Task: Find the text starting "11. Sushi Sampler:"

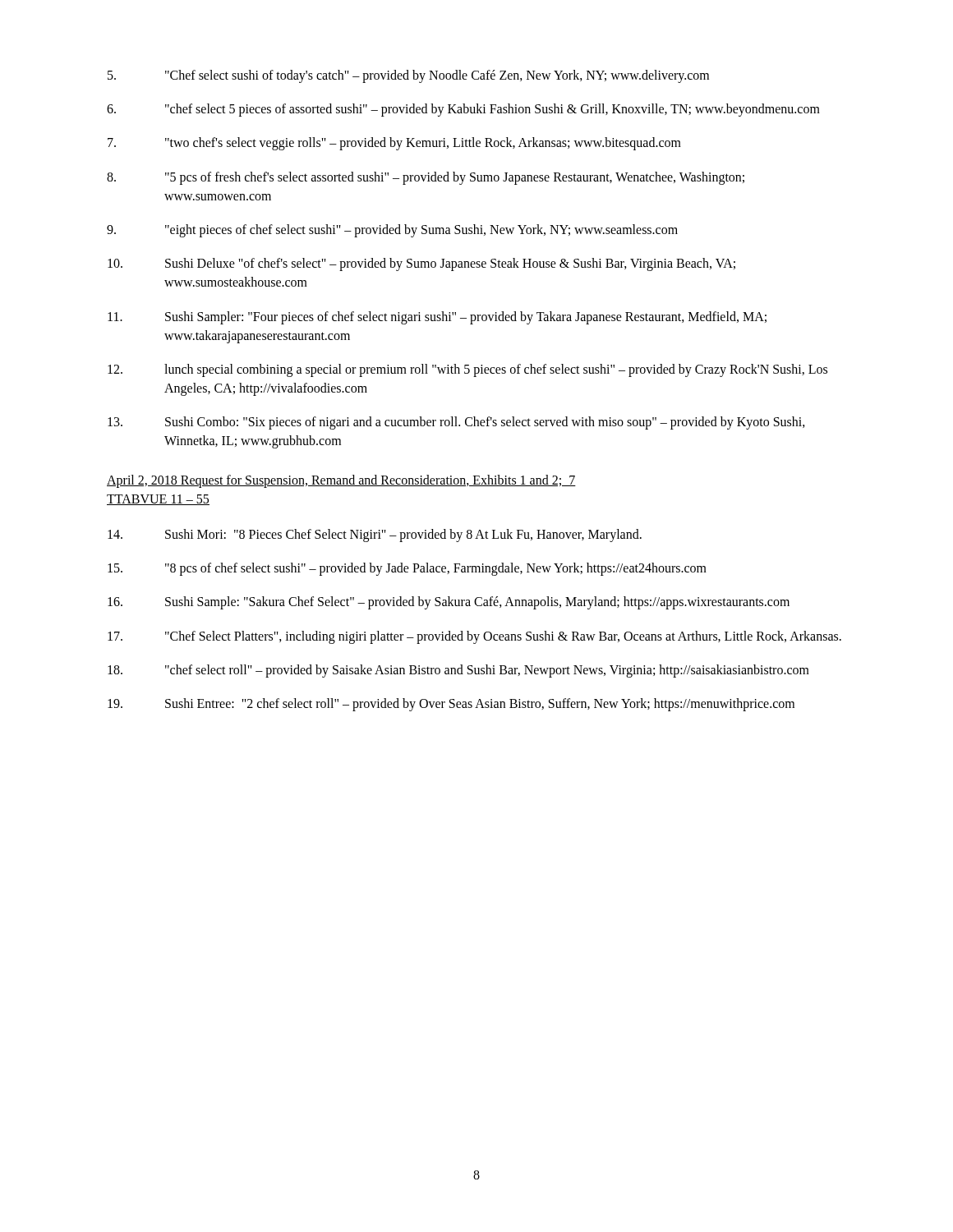Action: click(476, 326)
